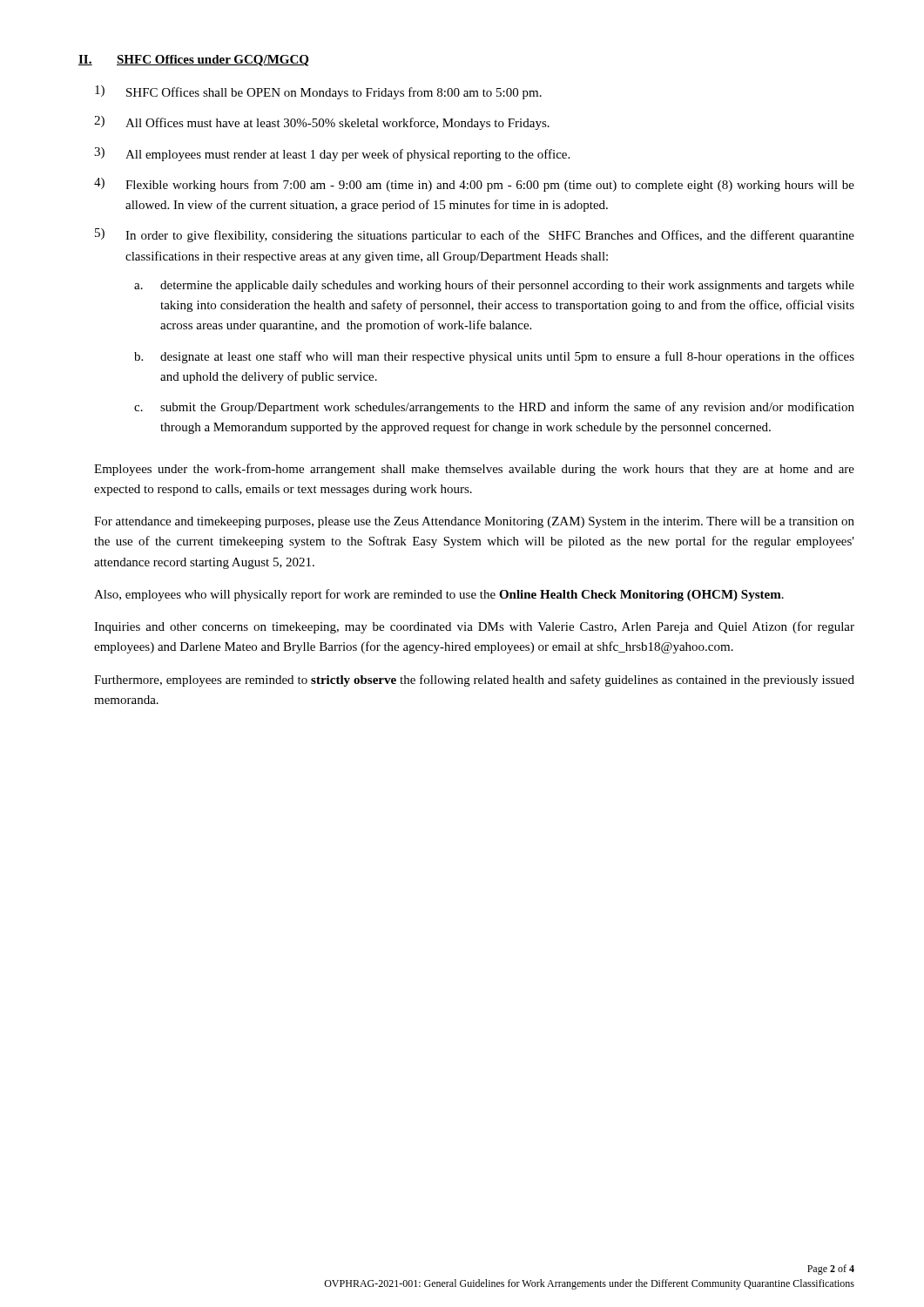Locate the block of text that opens with "Employees under the"

pyautogui.click(x=474, y=478)
